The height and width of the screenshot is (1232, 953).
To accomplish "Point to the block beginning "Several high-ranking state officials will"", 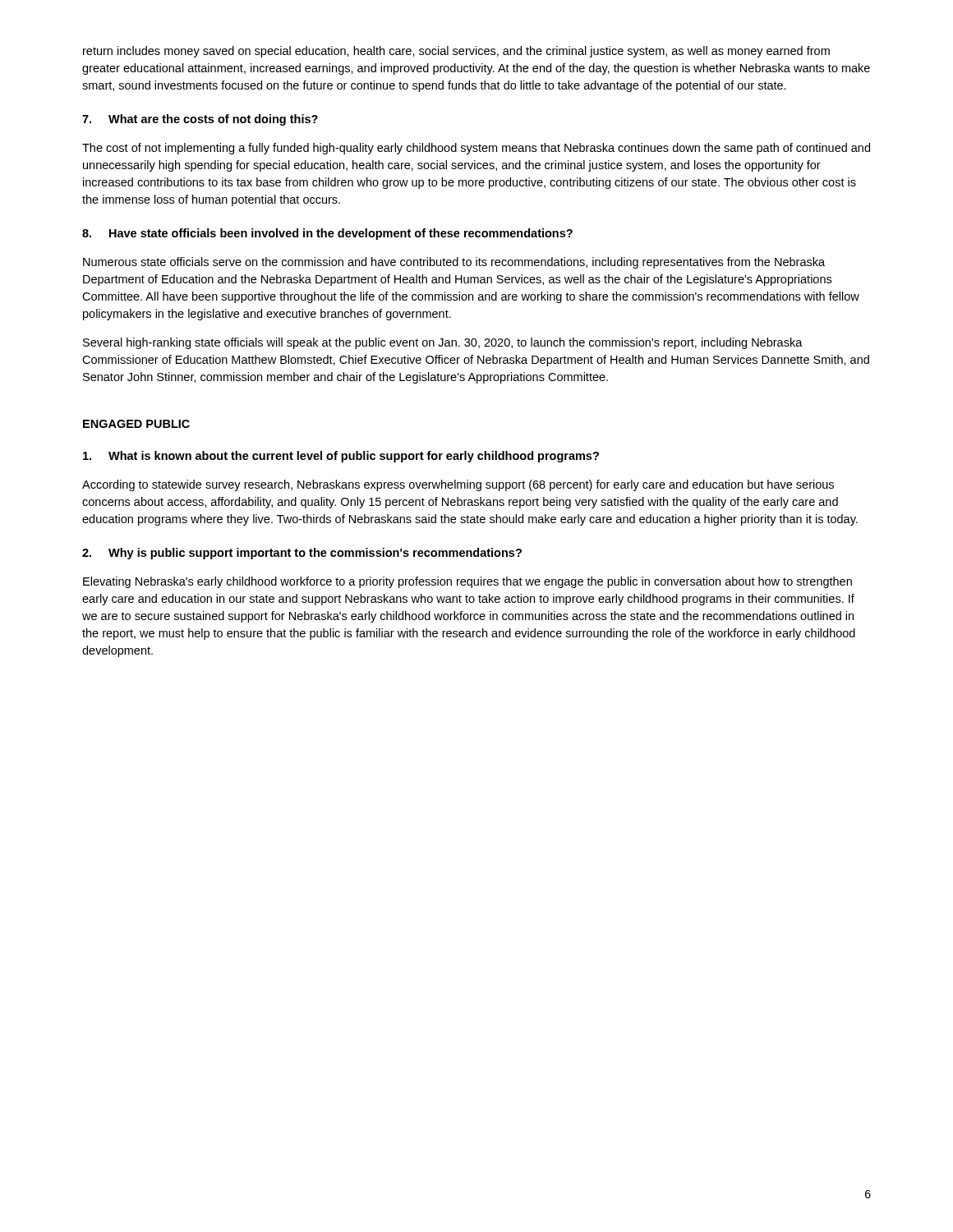I will click(x=476, y=360).
